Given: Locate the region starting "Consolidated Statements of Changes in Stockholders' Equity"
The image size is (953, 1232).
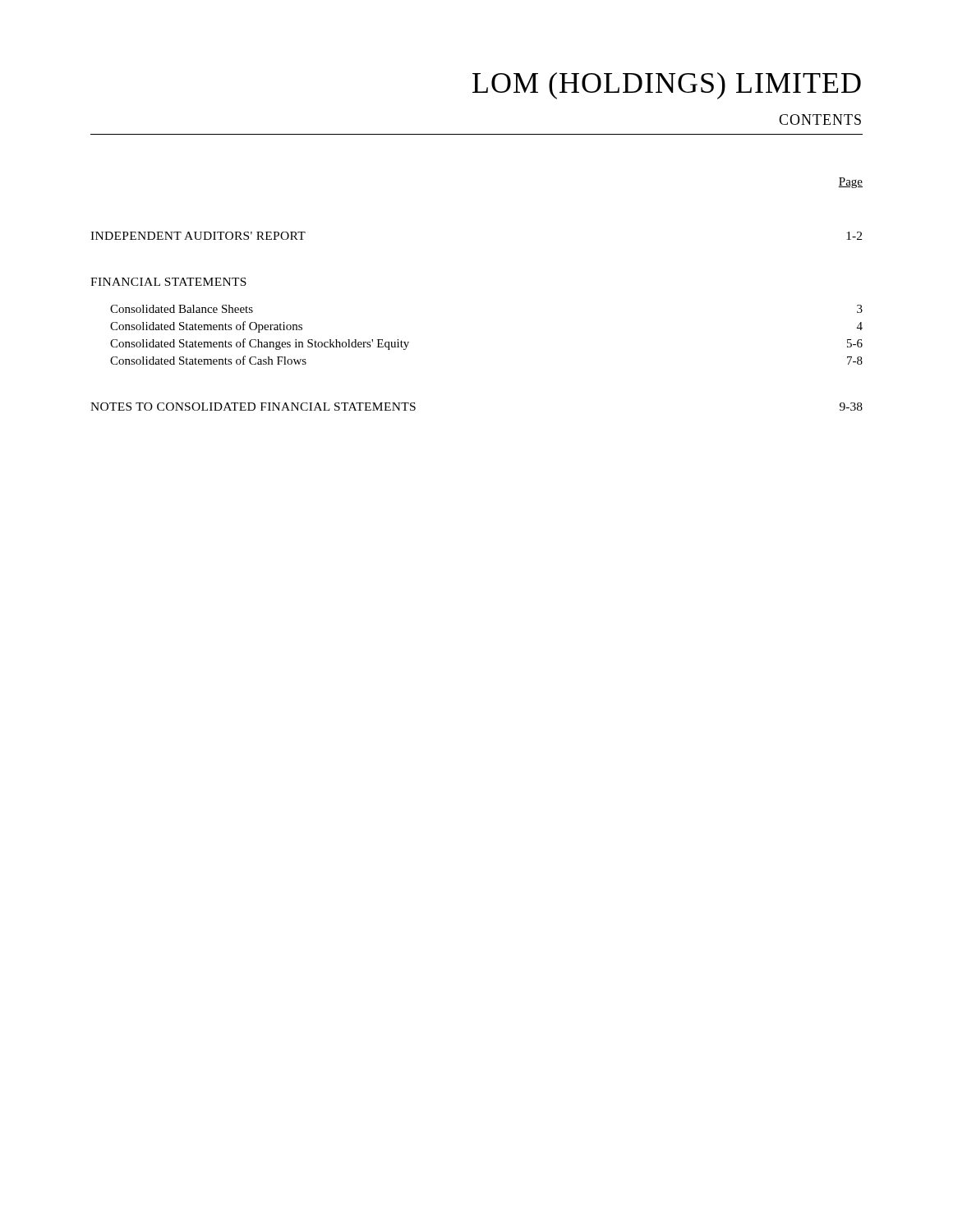Looking at the screenshot, I should pyautogui.click(x=266, y=345).
